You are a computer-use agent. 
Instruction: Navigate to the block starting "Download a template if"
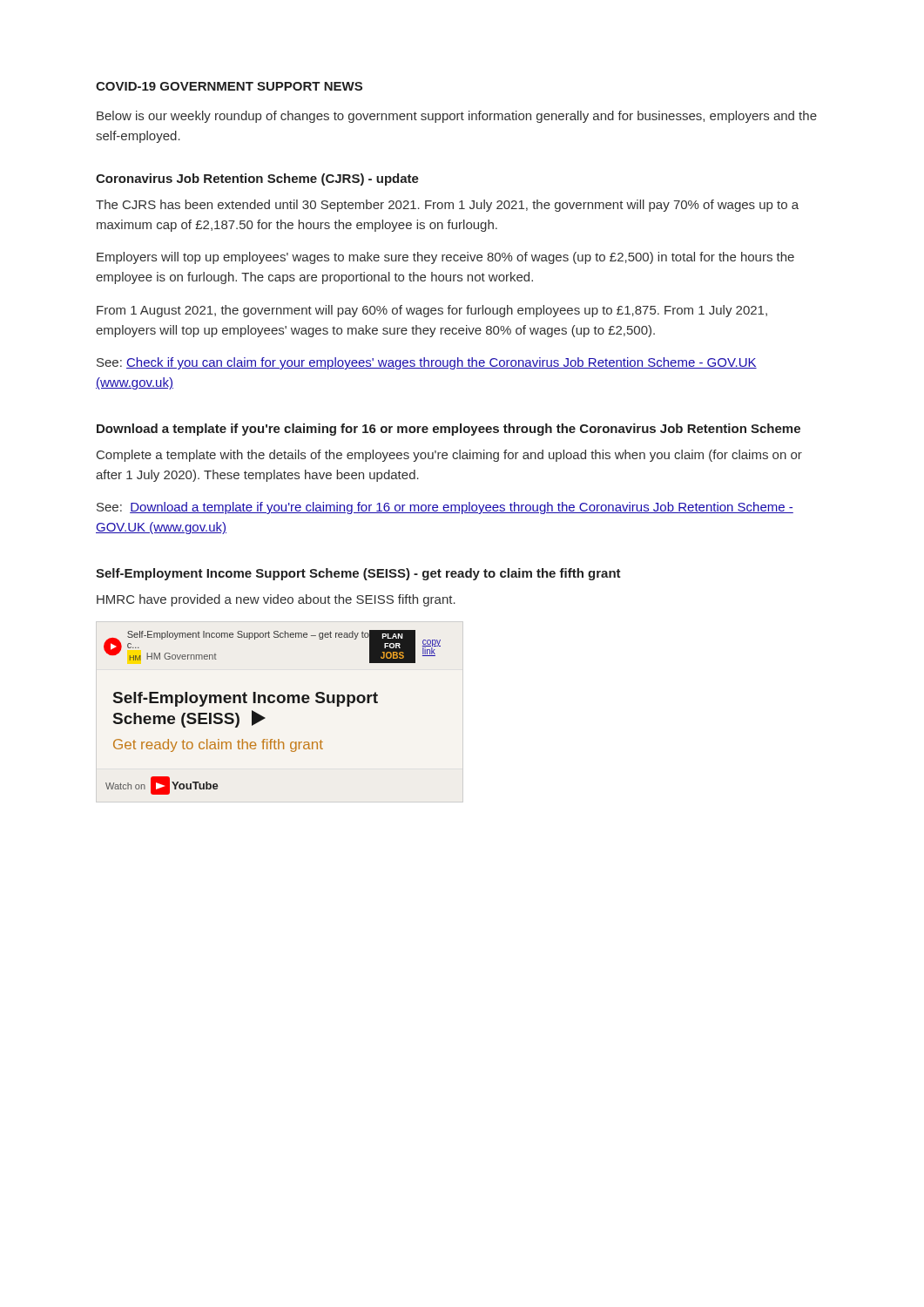pos(448,428)
